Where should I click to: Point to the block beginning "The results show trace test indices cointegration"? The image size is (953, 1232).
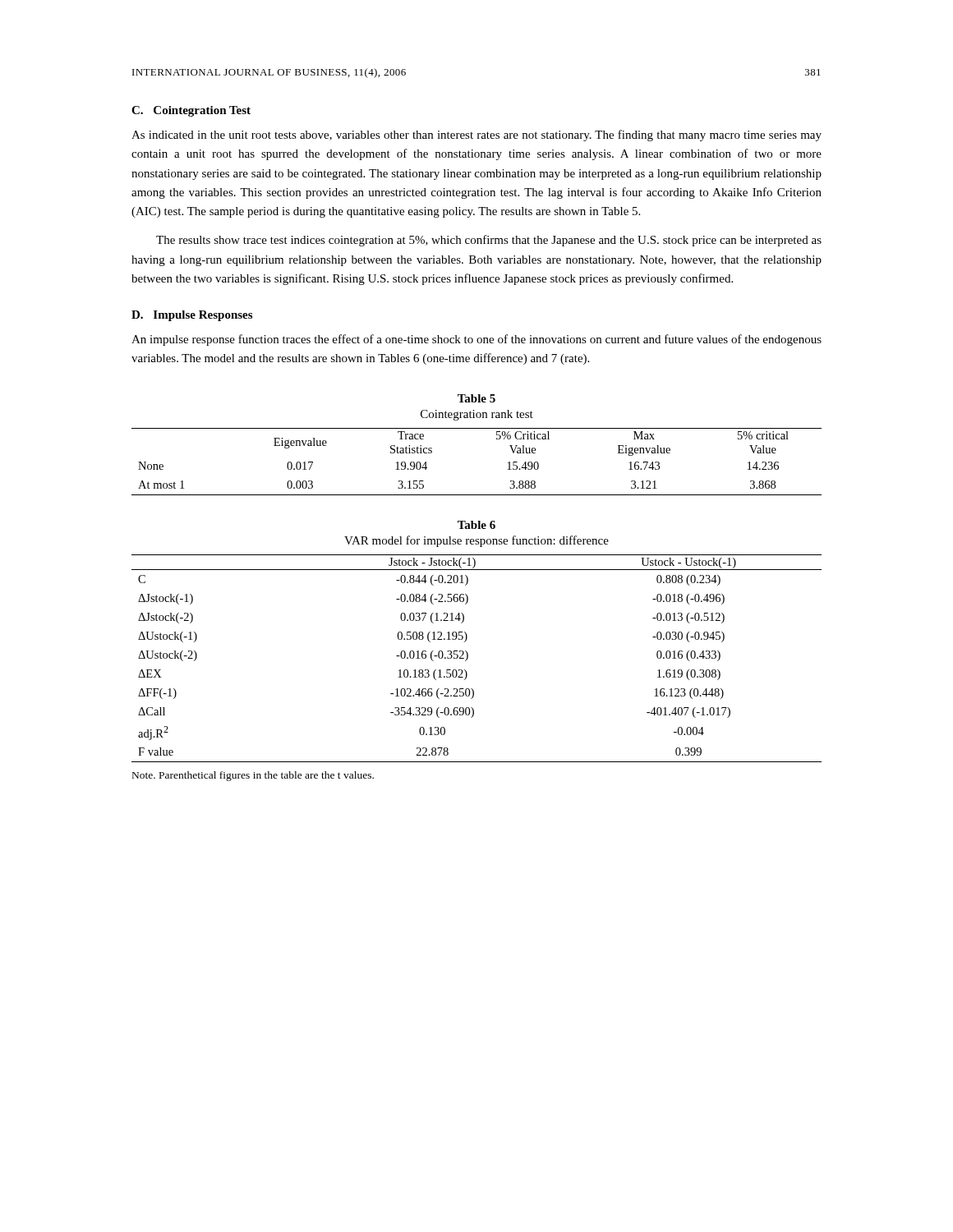pos(476,259)
